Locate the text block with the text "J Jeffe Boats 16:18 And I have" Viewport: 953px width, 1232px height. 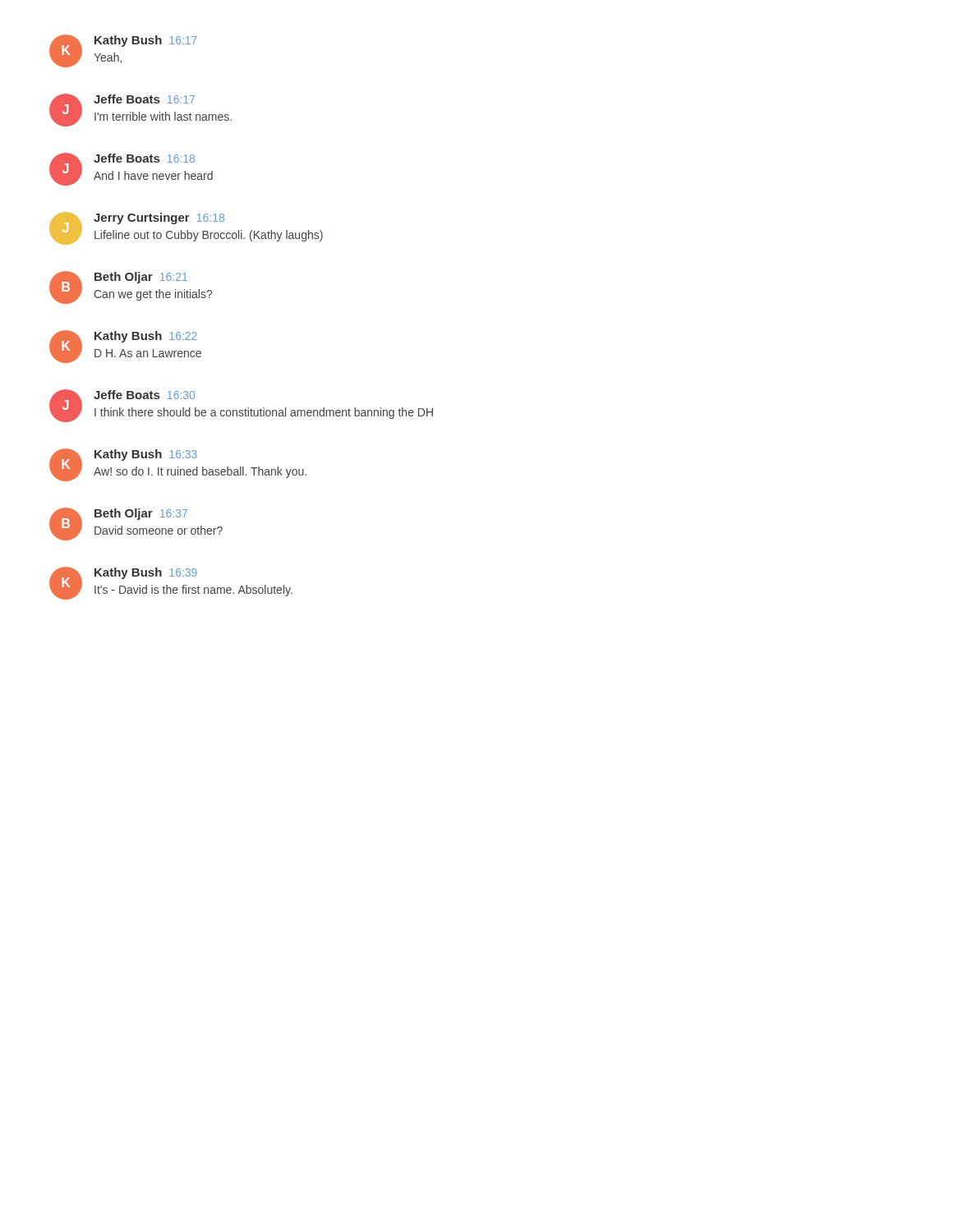tap(131, 168)
